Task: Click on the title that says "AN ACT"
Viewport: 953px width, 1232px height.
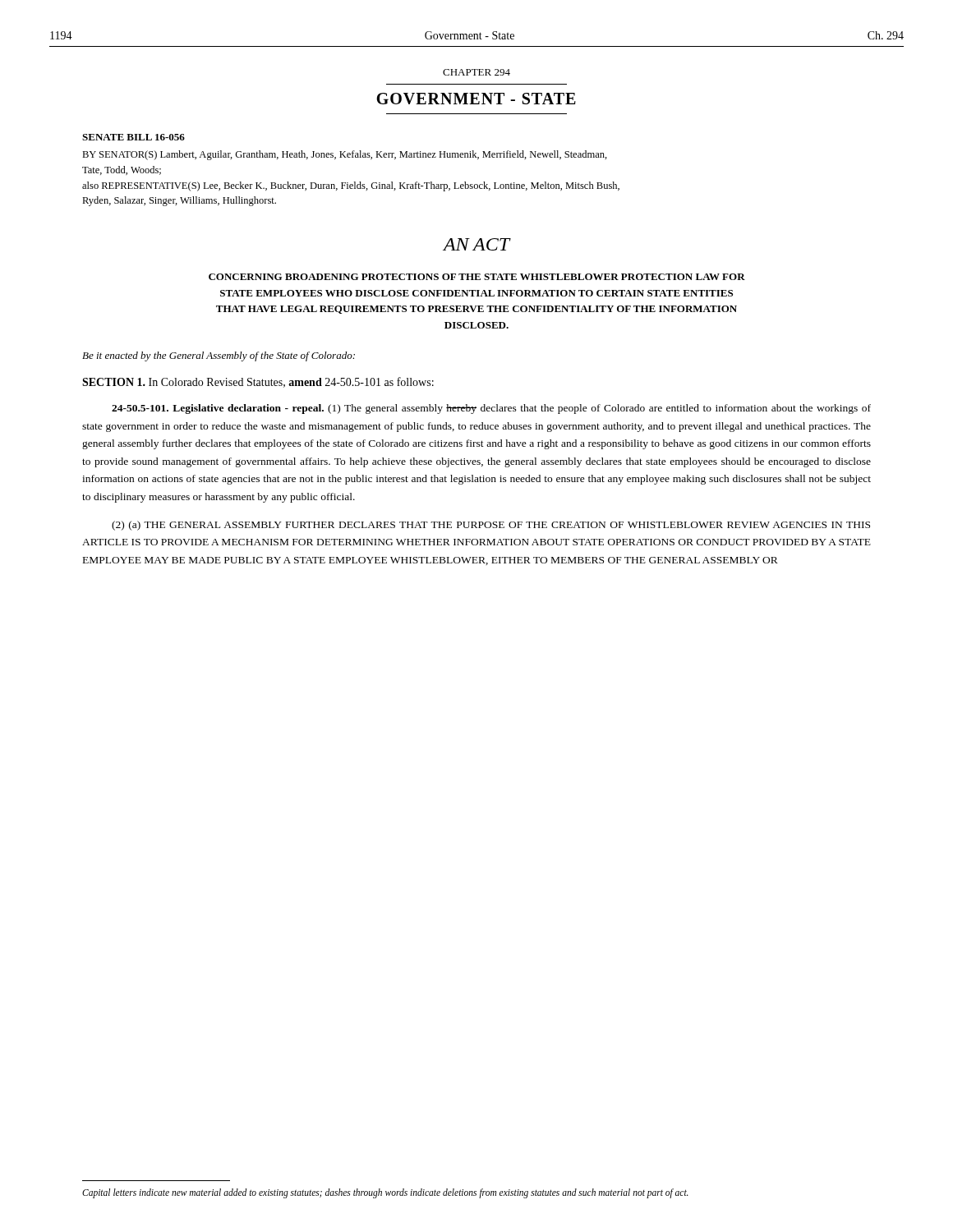Action: (x=476, y=244)
